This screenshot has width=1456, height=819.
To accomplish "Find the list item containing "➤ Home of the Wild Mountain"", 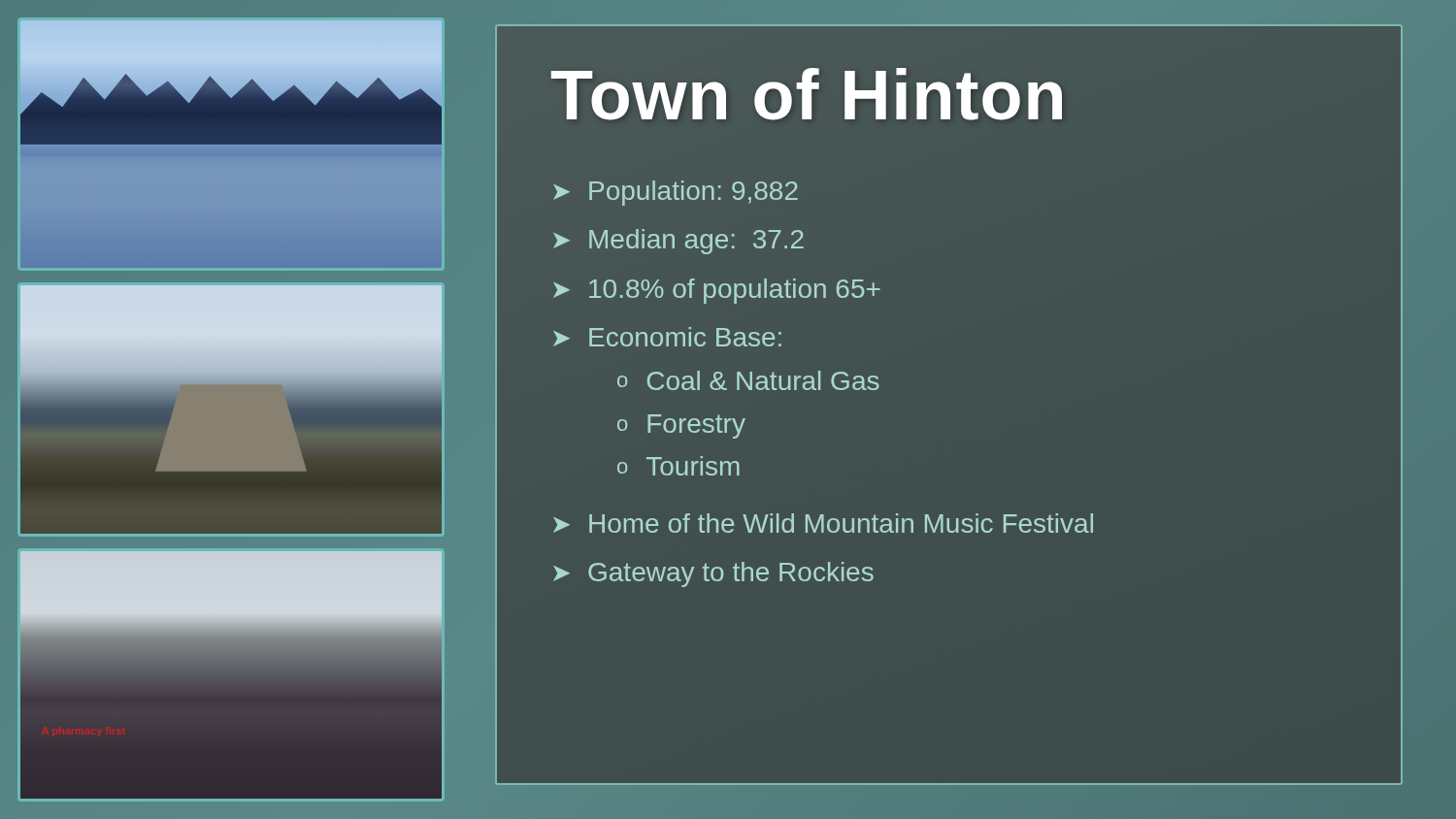I will (x=823, y=524).
